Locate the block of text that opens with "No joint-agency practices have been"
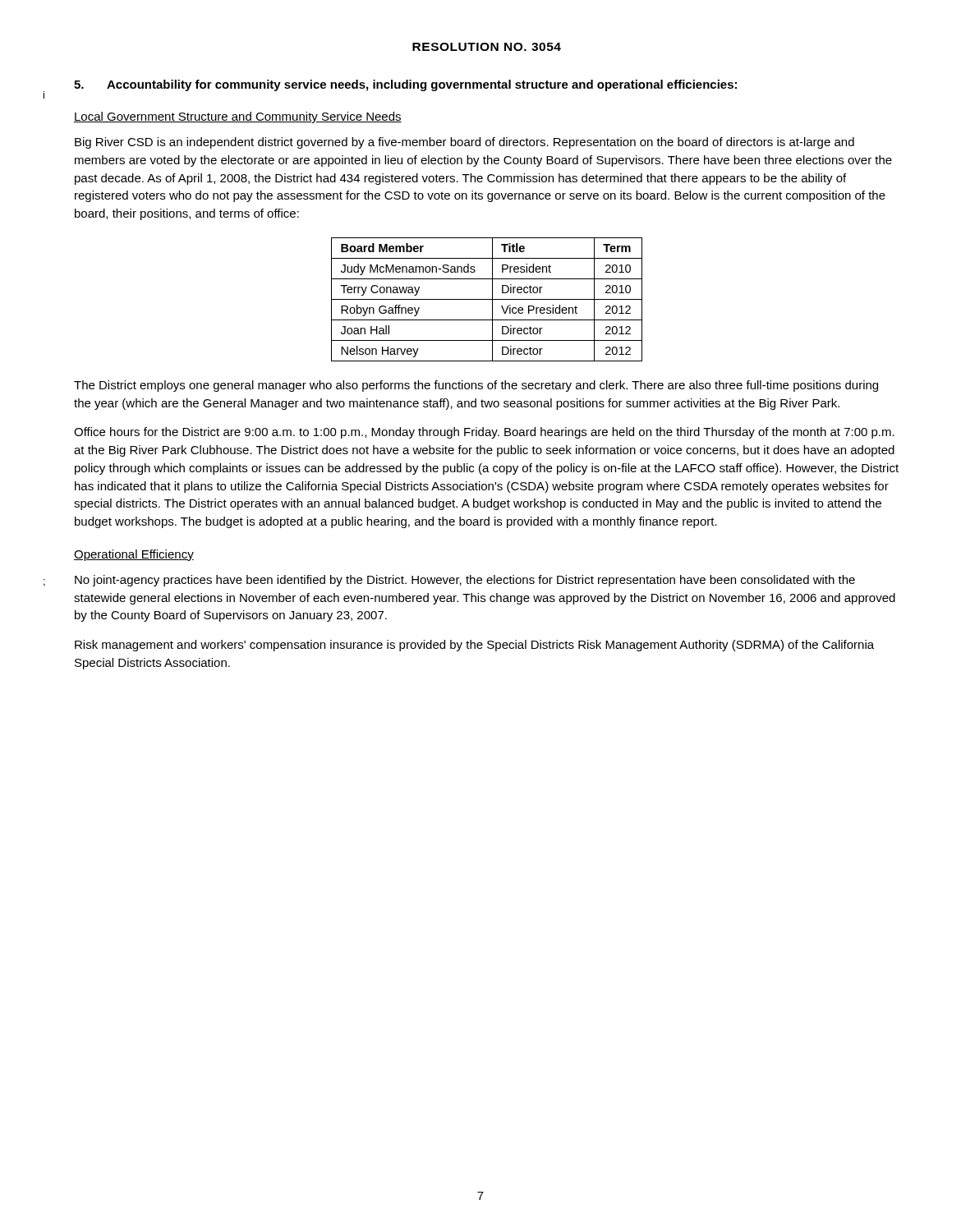 (x=485, y=597)
